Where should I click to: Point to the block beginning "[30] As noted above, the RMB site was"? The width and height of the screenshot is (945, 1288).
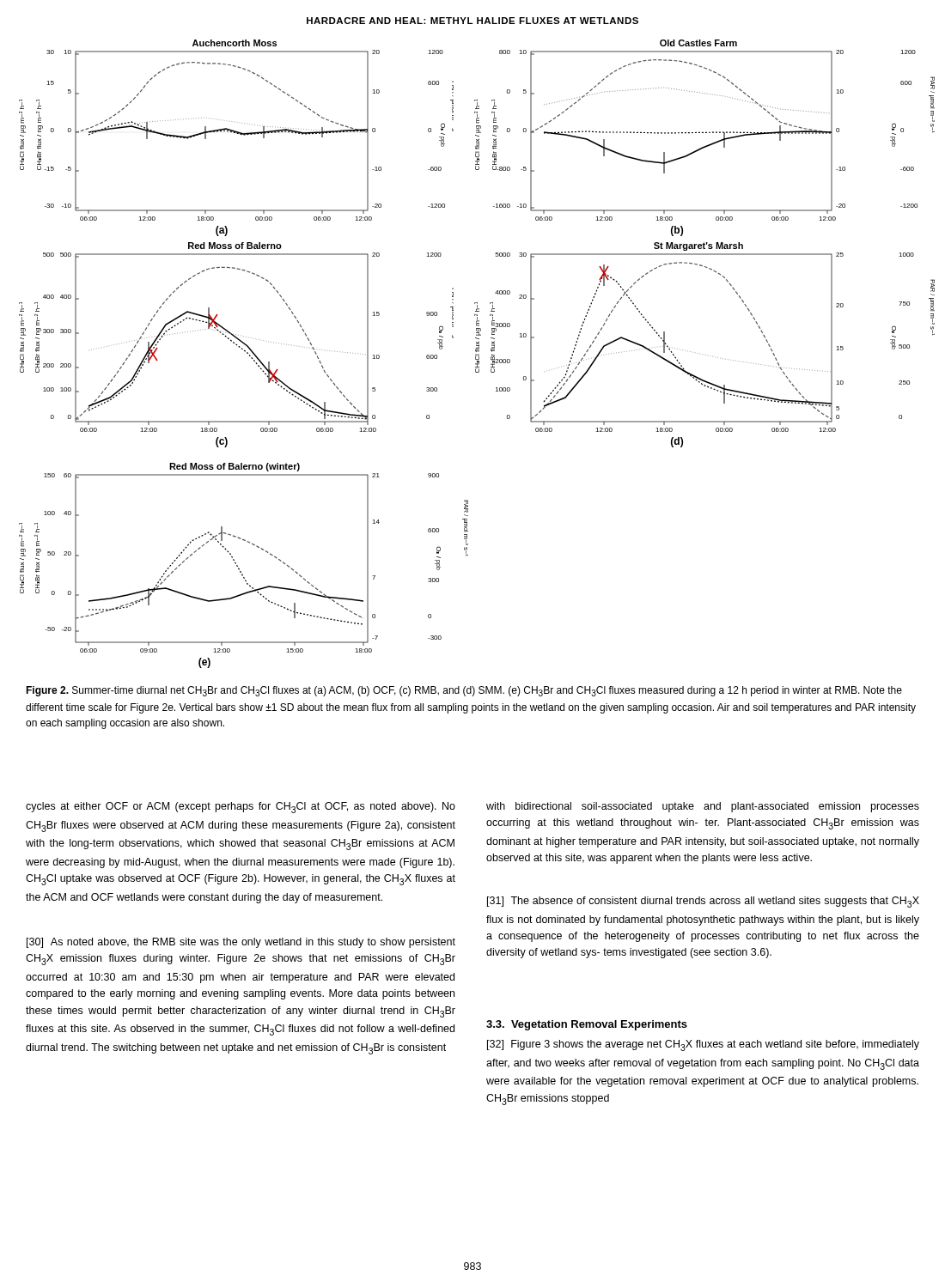241,996
